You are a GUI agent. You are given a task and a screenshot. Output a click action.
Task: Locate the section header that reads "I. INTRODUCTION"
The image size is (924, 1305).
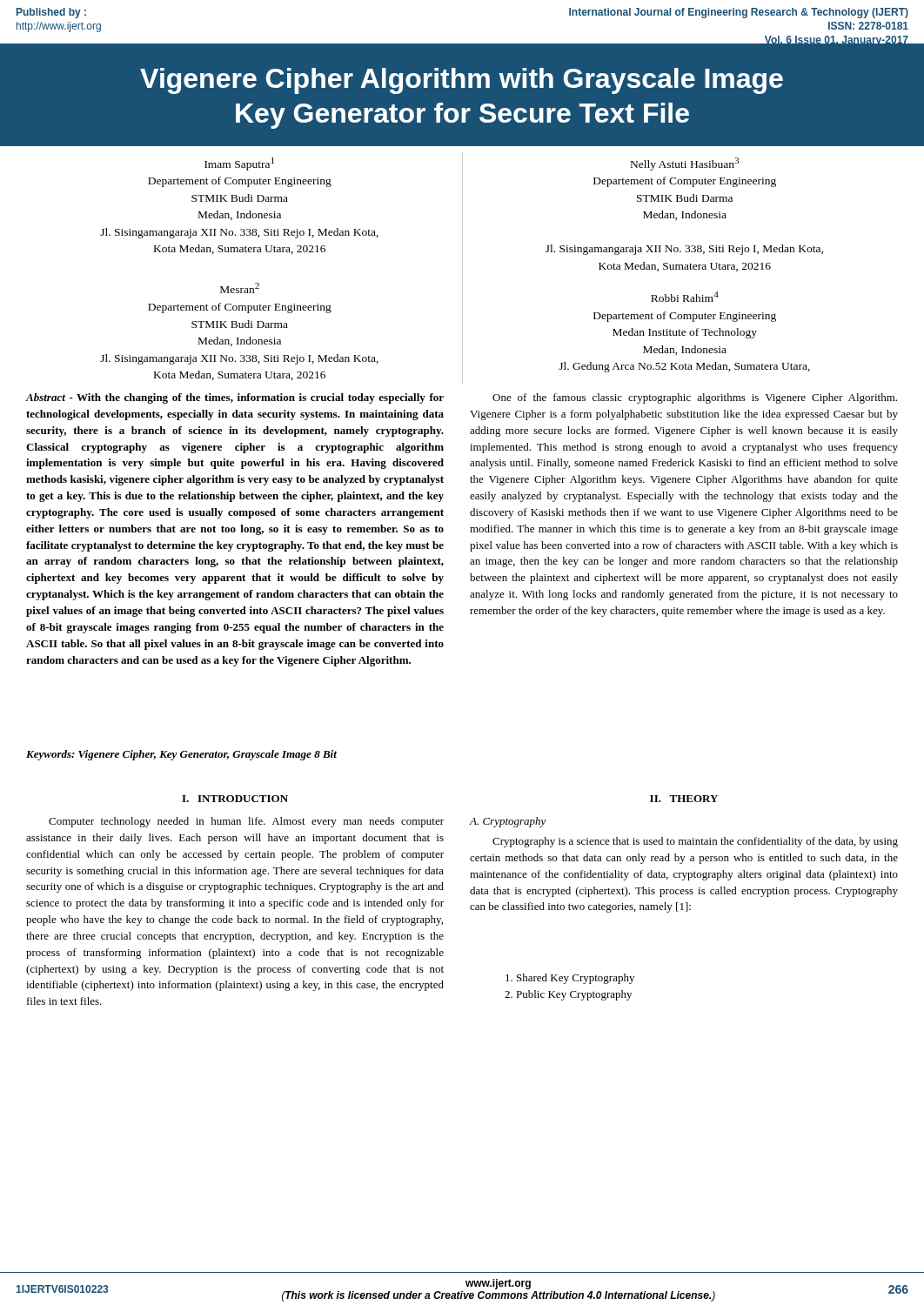pos(235,798)
